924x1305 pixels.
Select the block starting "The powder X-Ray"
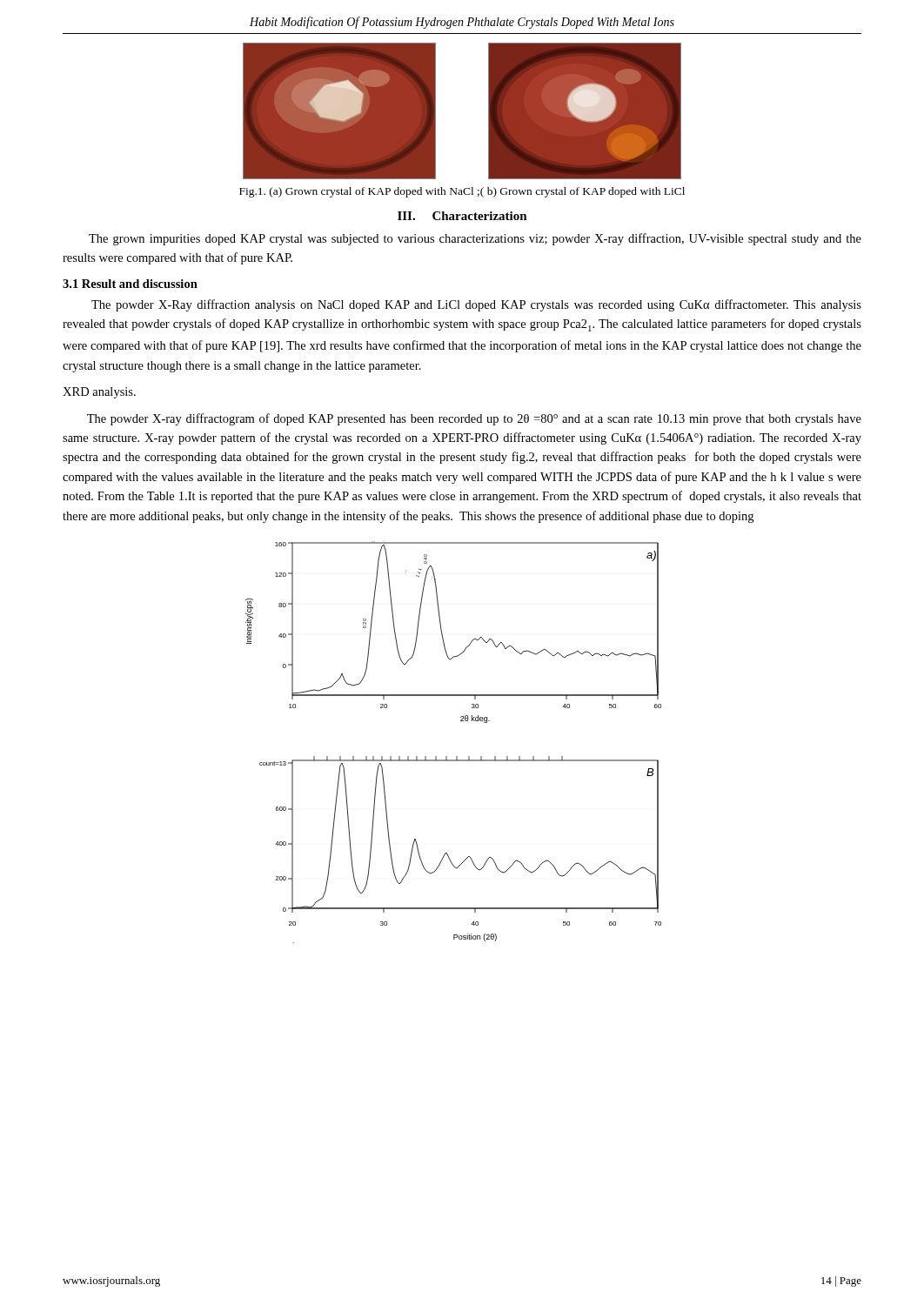(462, 335)
